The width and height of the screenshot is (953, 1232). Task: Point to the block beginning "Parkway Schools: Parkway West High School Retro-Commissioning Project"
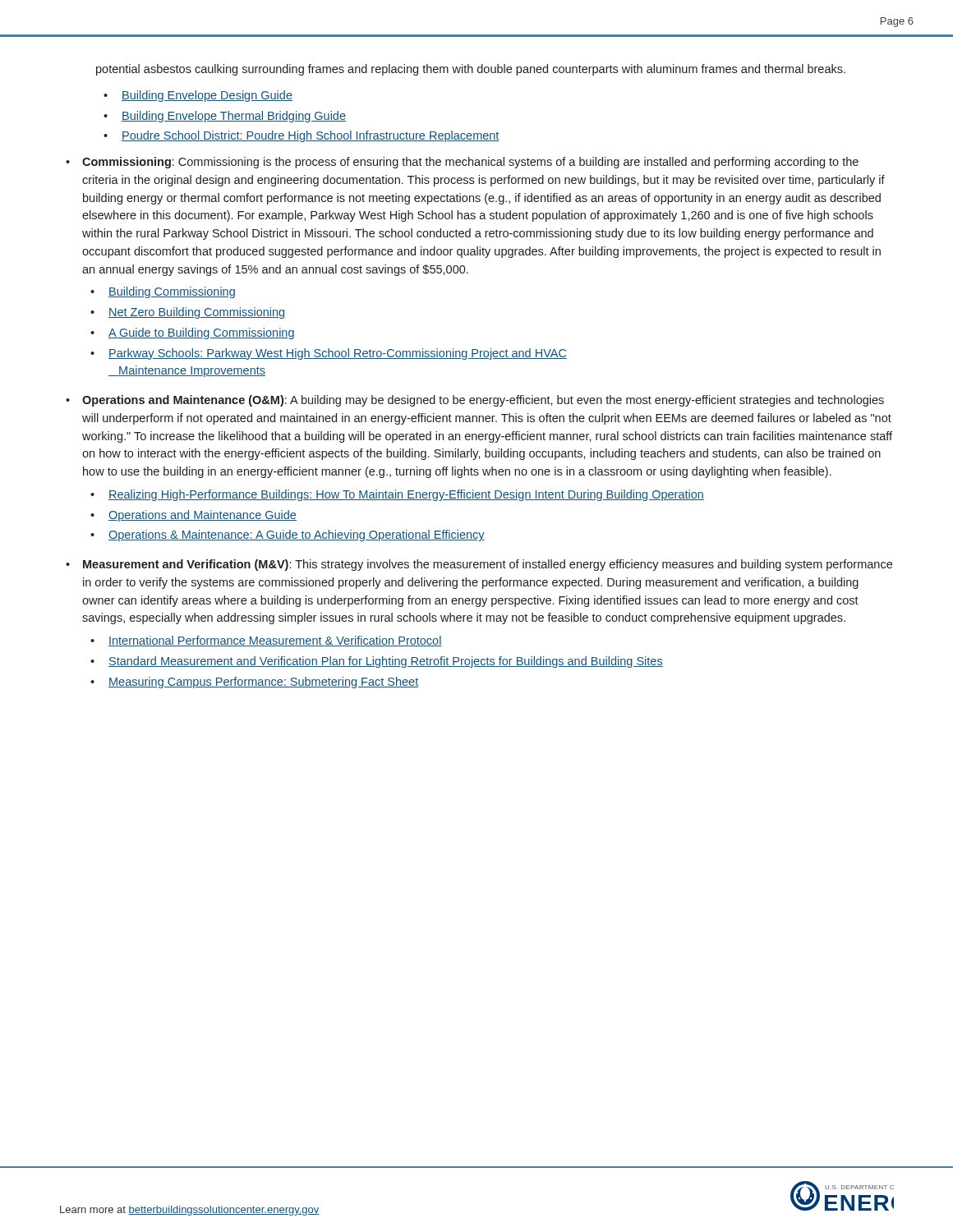[338, 362]
